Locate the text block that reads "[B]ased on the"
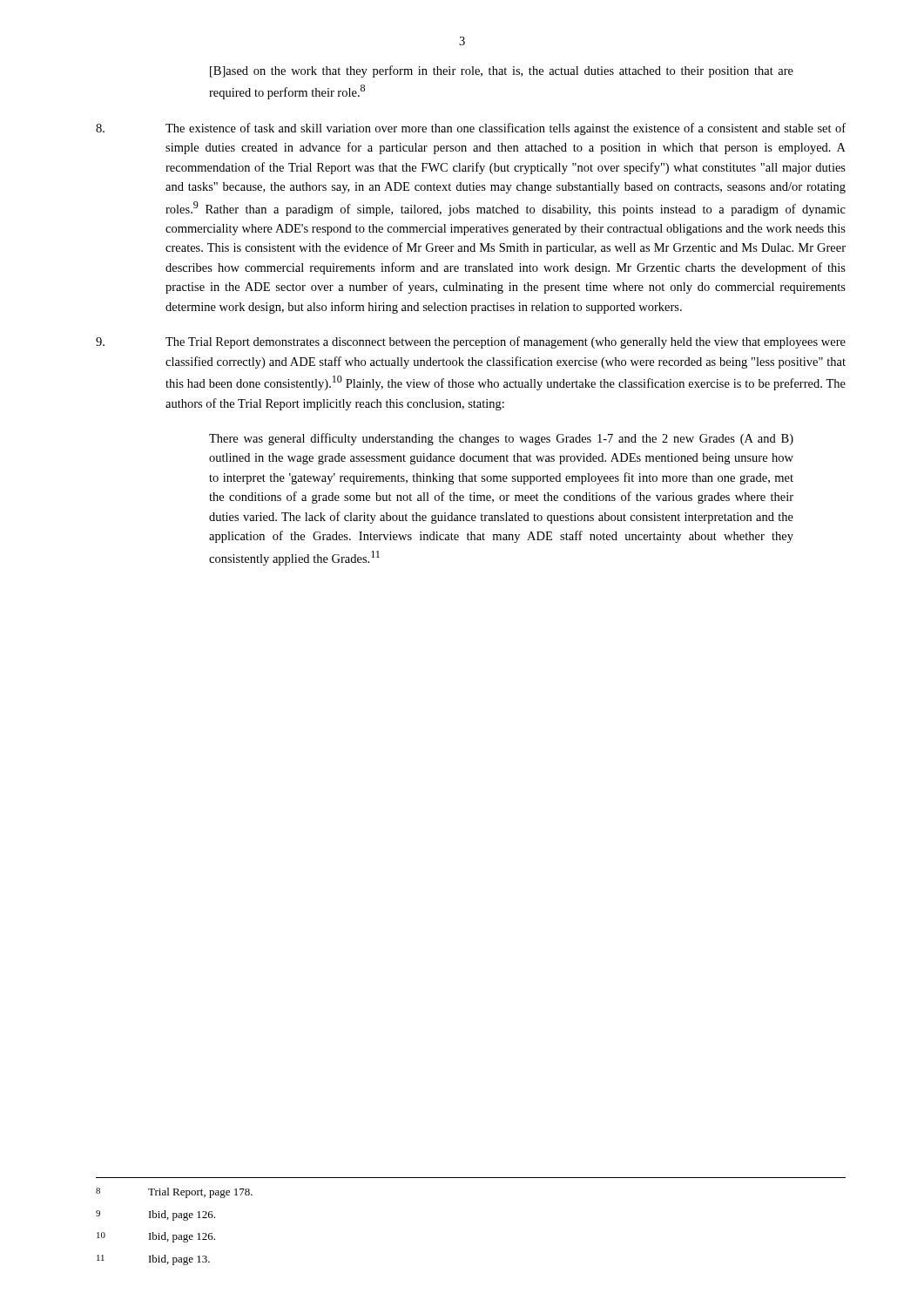 (501, 82)
